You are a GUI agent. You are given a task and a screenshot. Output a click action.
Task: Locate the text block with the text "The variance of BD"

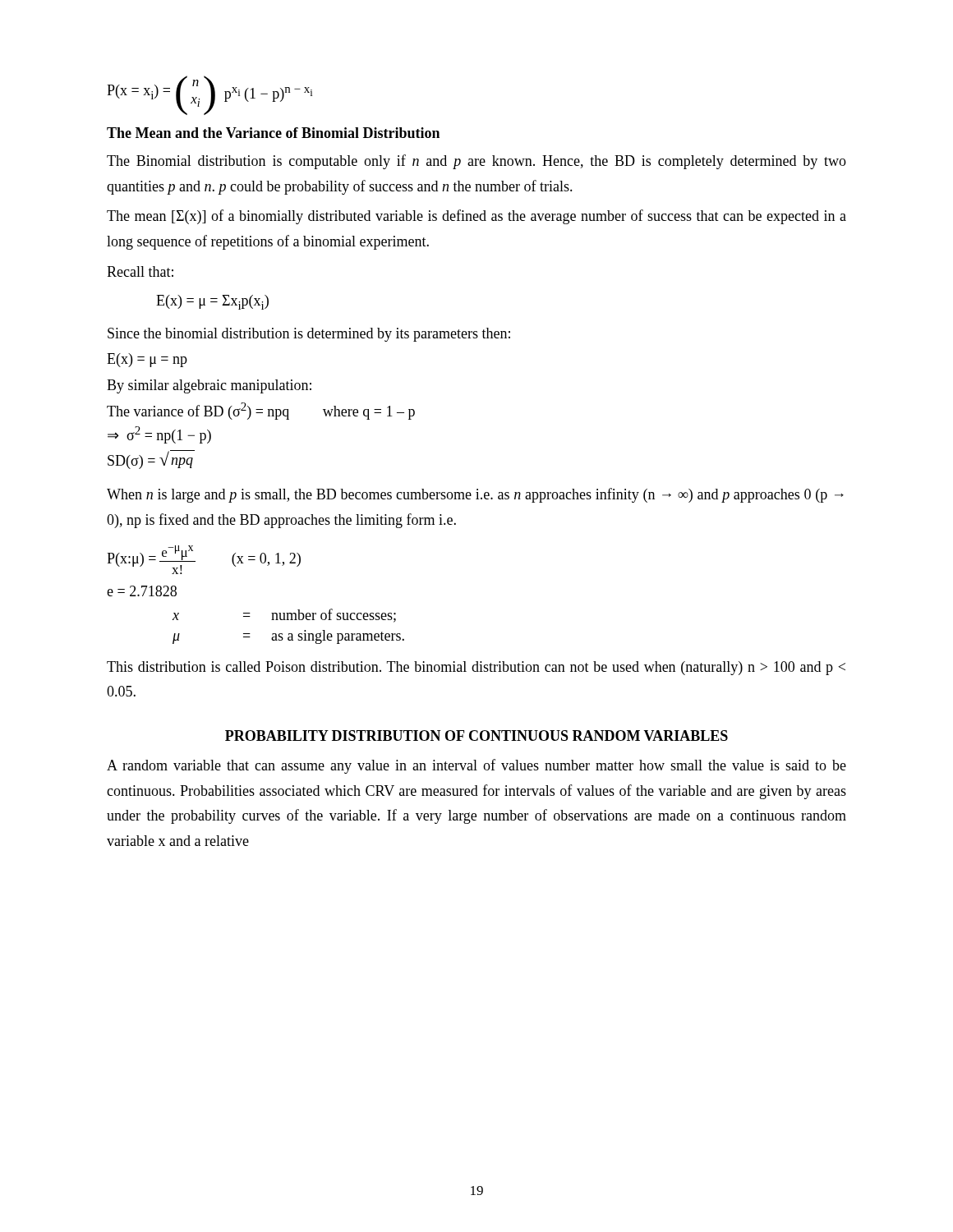pos(261,410)
